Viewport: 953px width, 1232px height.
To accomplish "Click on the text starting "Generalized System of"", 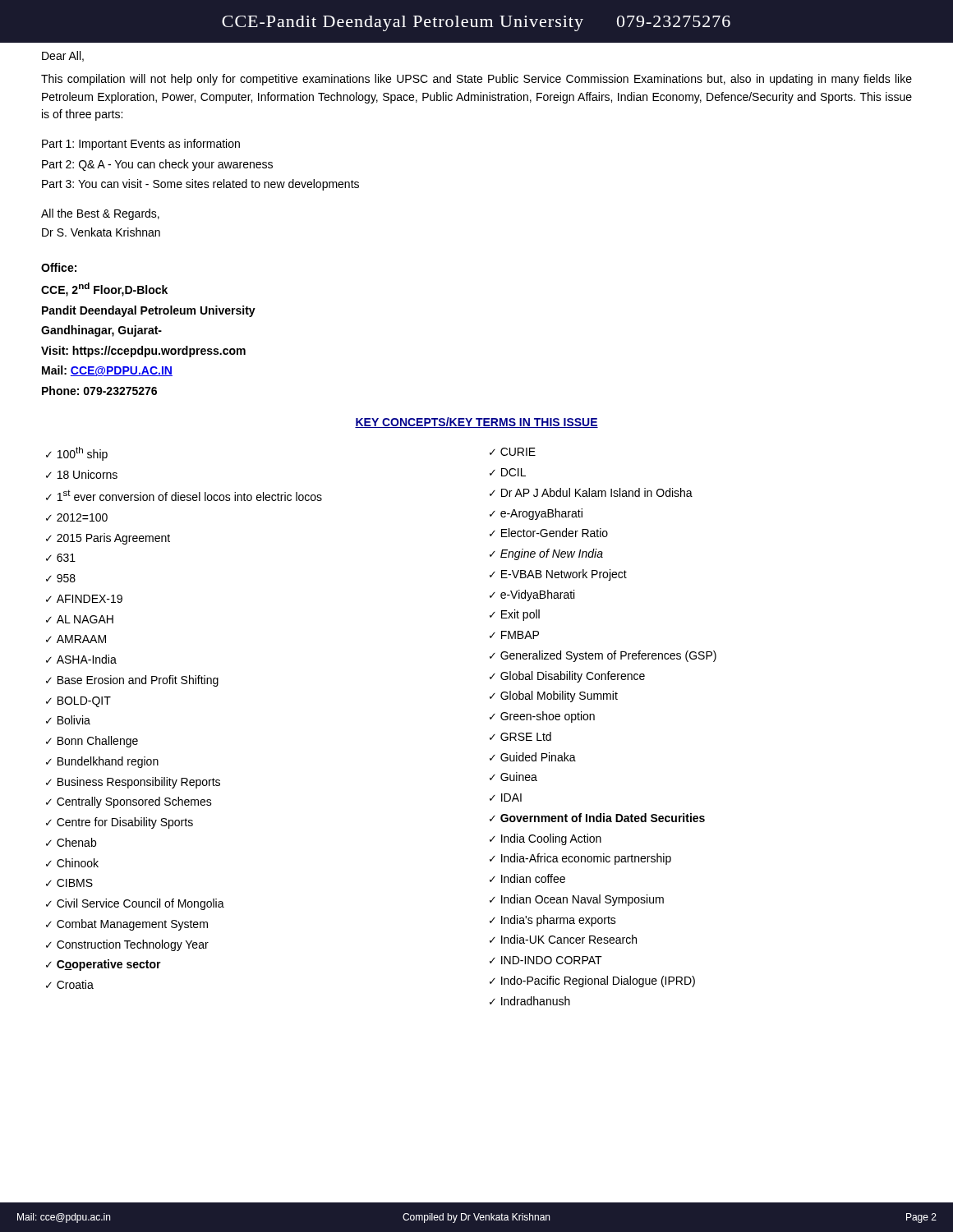I will click(x=608, y=655).
